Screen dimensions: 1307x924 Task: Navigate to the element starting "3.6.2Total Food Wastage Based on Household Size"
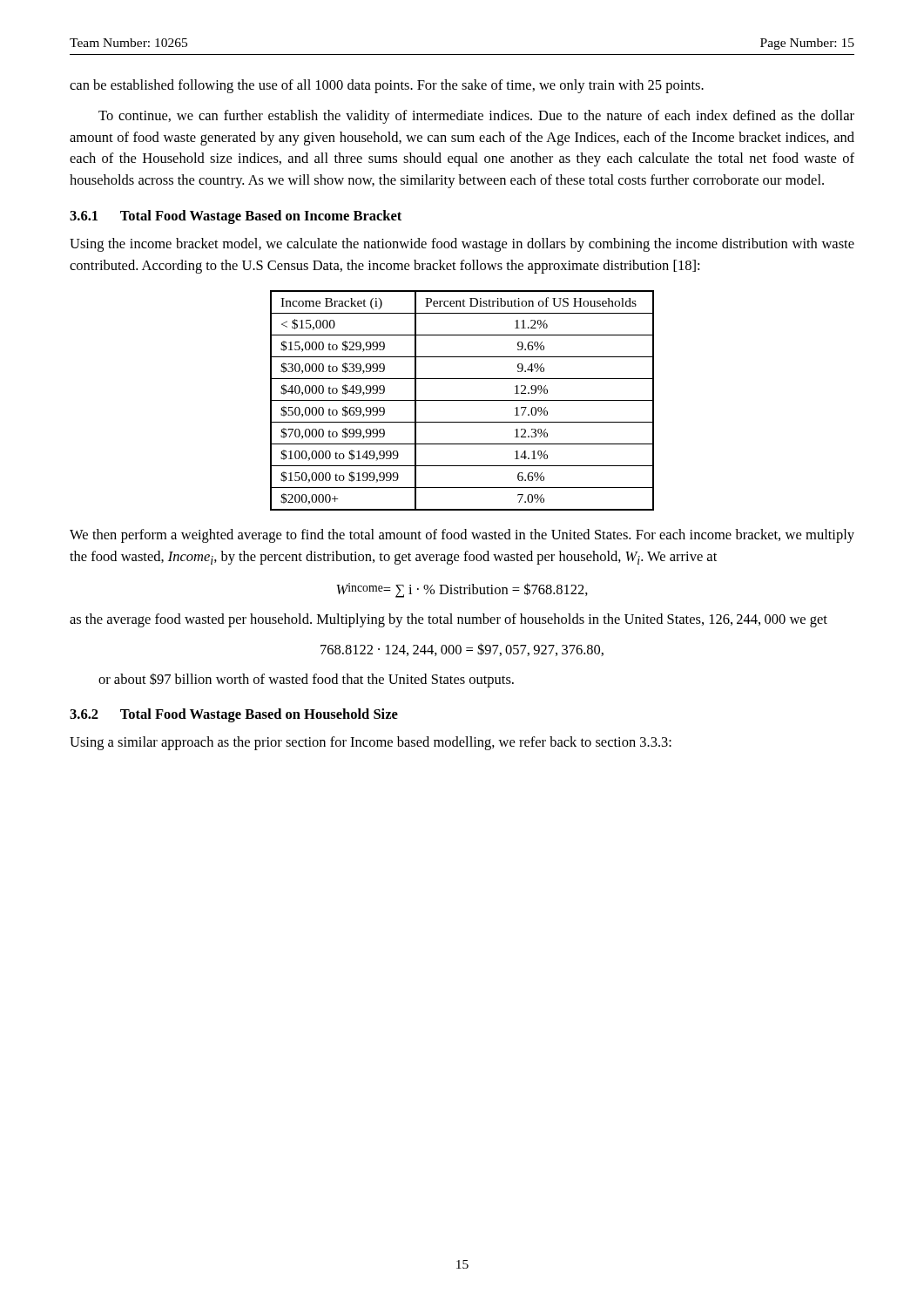[234, 714]
